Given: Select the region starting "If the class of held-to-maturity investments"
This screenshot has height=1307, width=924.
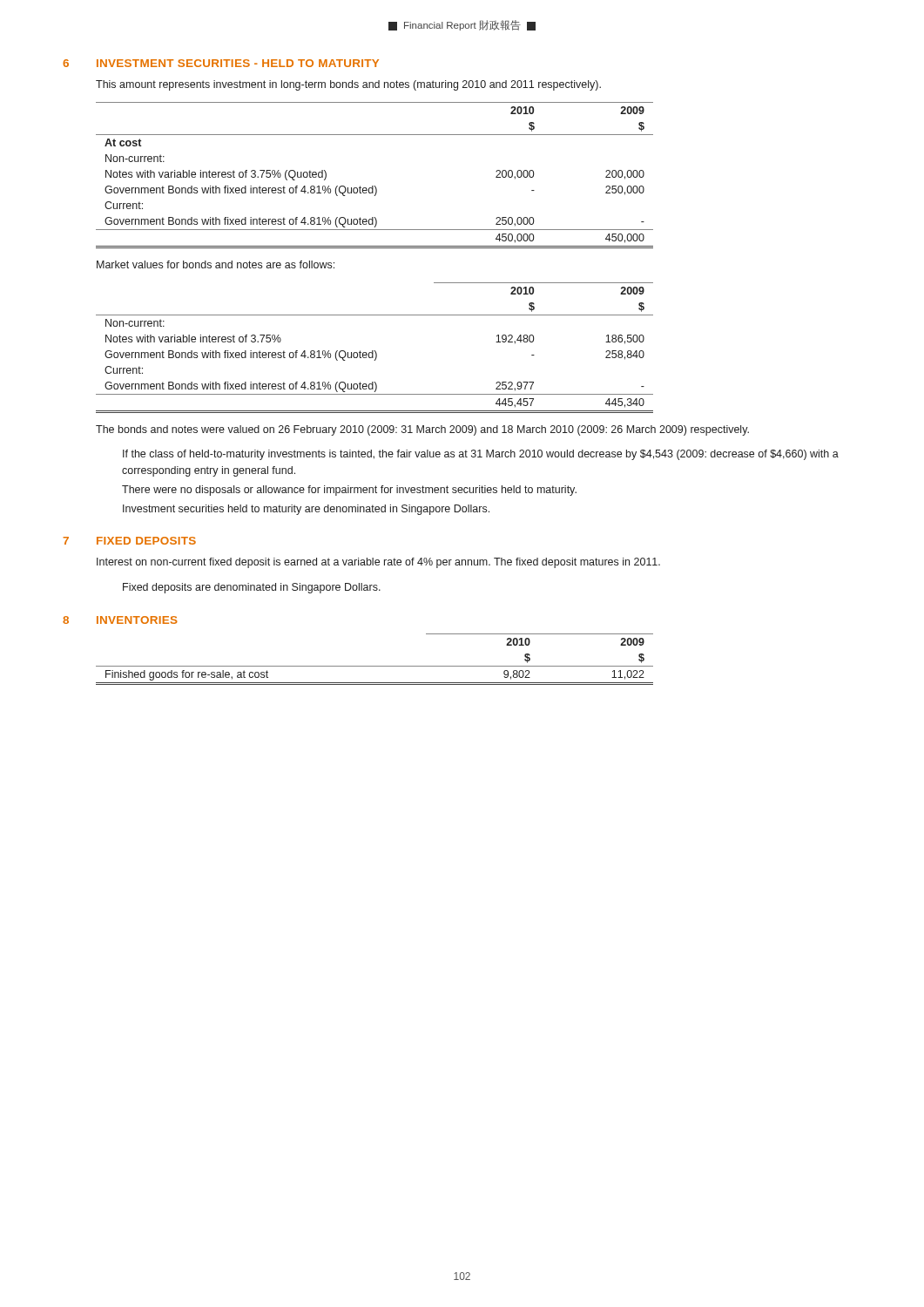Looking at the screenshot, I should [480, 462].
